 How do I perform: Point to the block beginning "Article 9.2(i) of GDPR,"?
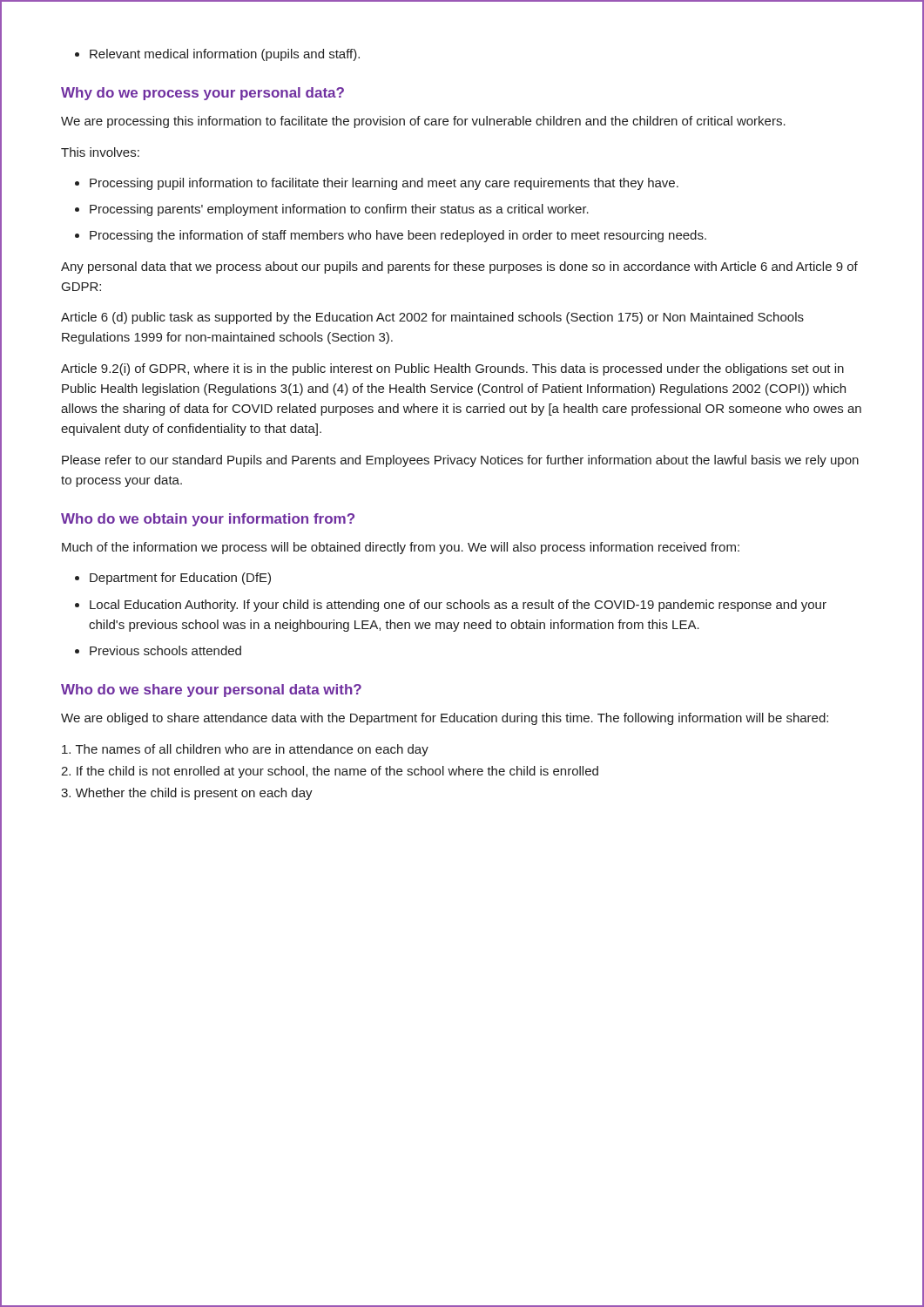pos(461,398)
